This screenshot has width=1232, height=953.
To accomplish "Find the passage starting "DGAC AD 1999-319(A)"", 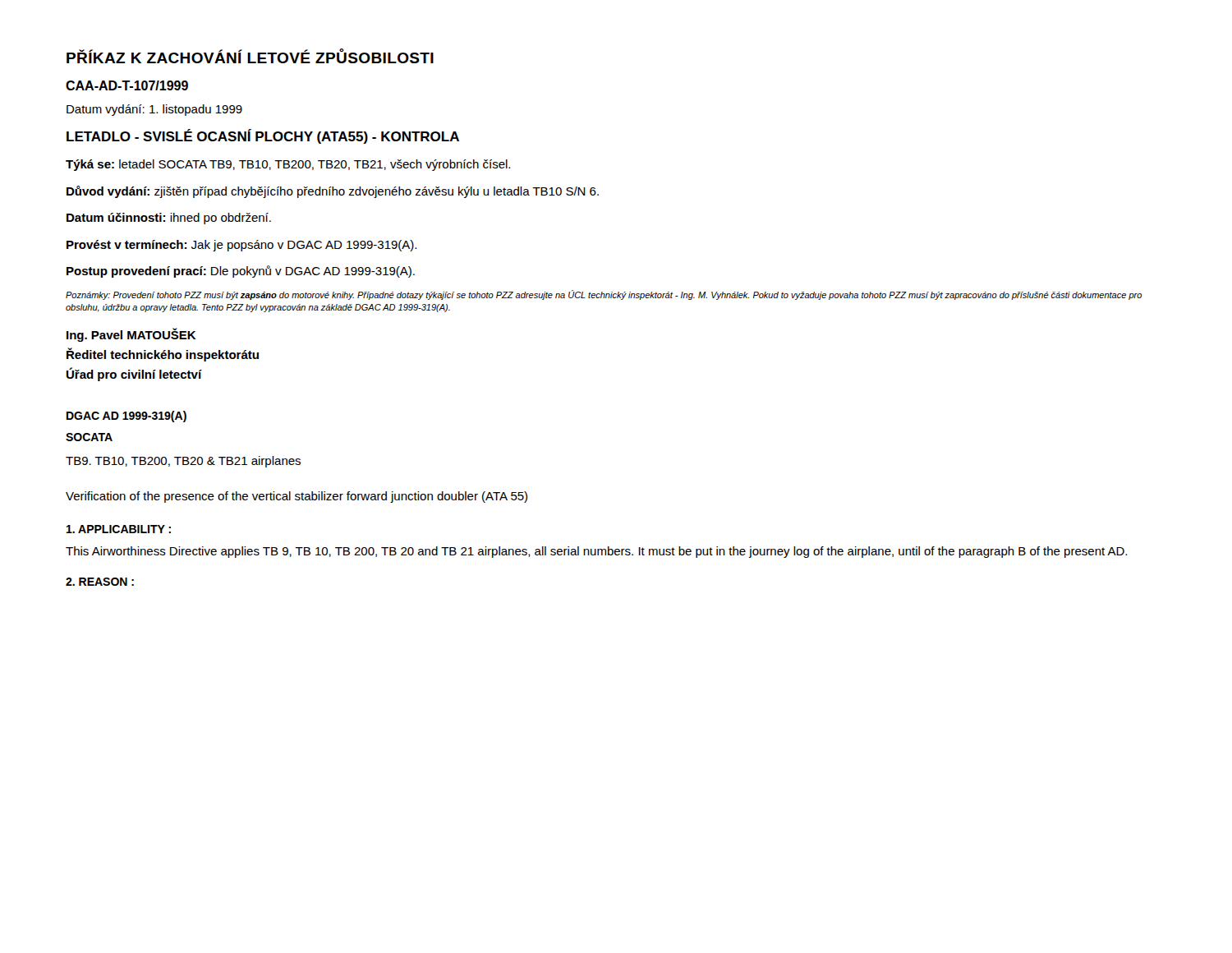I will [x=126, y=416].
